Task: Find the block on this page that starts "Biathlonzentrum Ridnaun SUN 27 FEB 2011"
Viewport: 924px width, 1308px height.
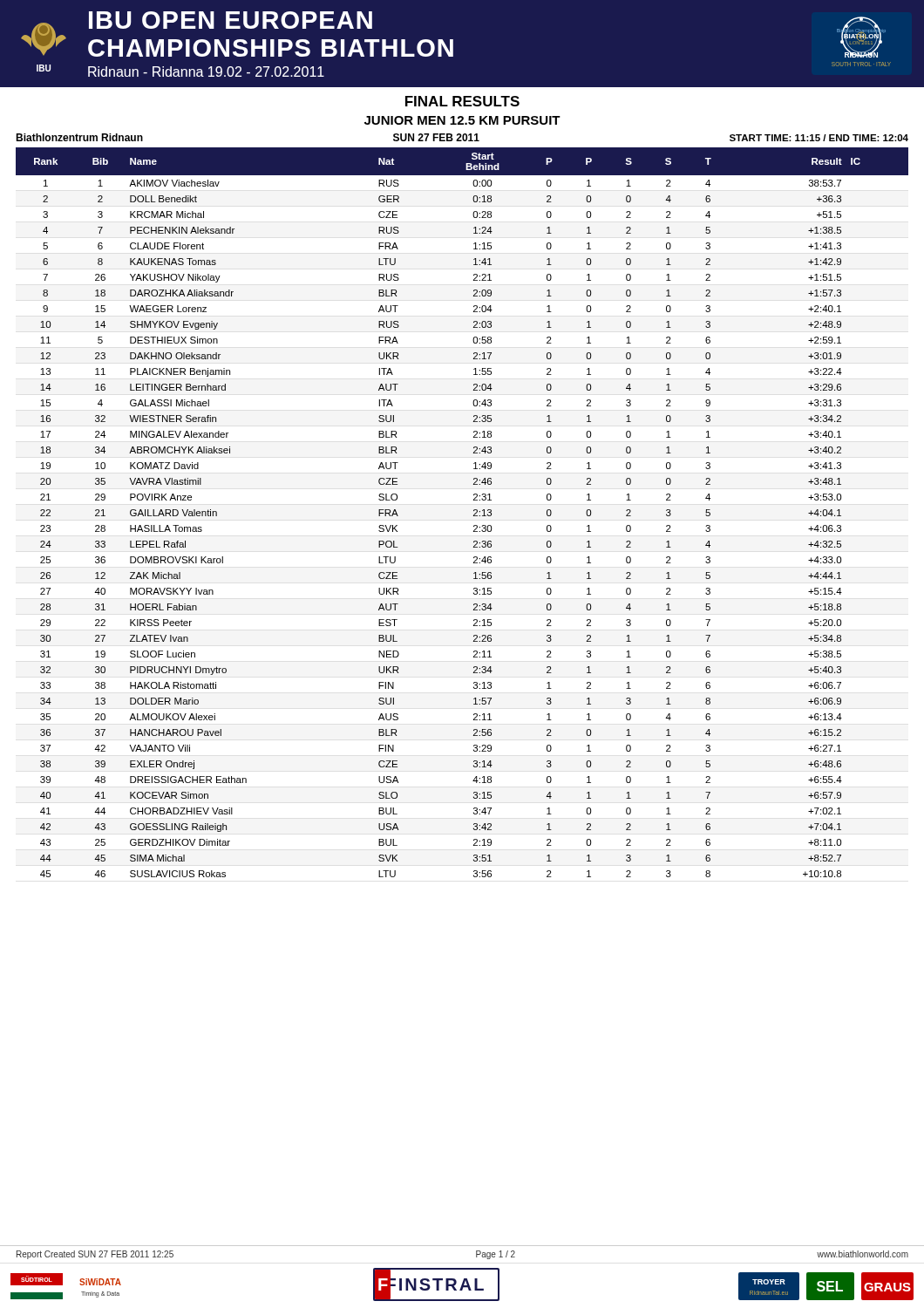Action: (462, 138)
